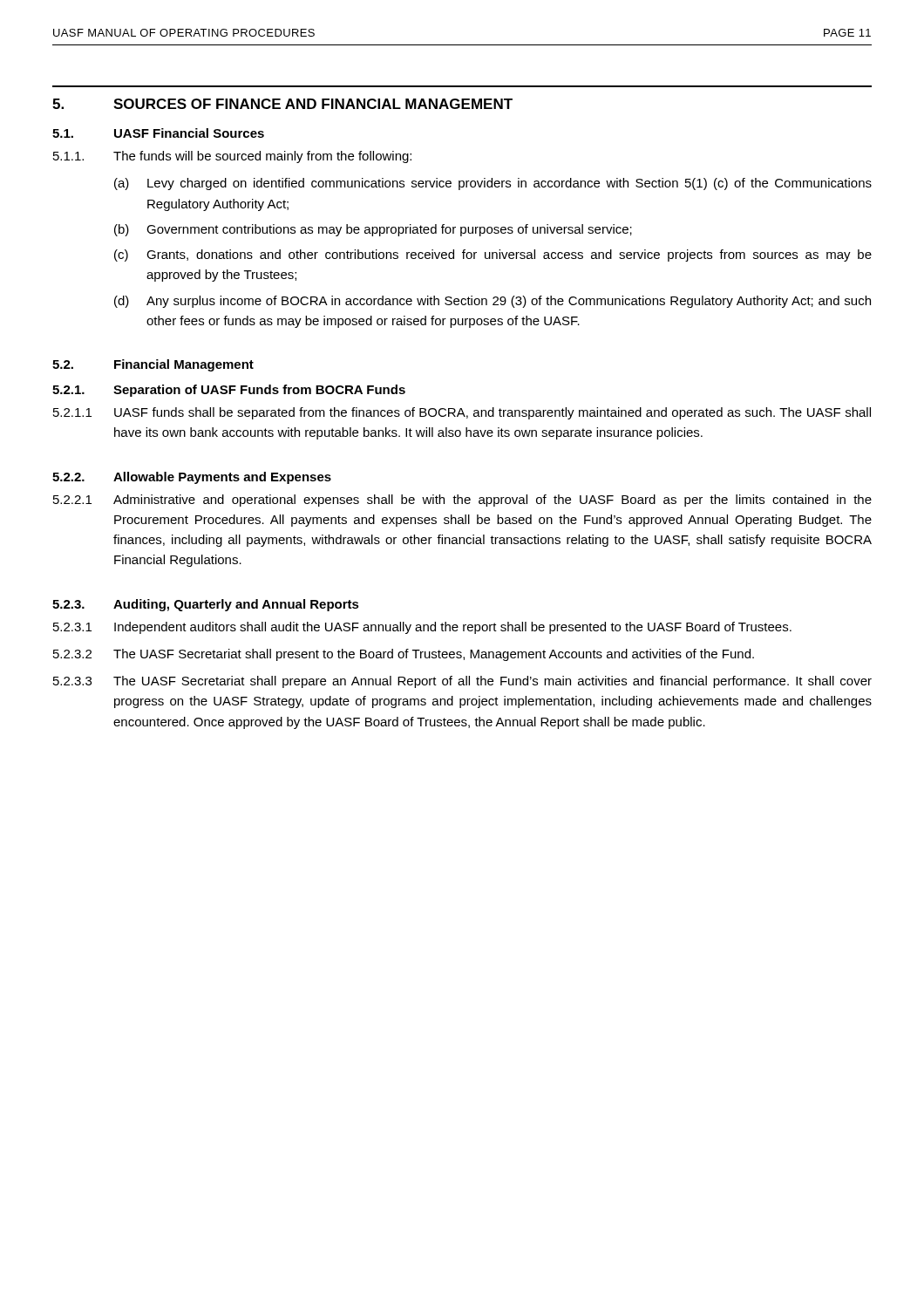
Task: Find the element starting "2.1.1 UASF funds"
Action: coord(462,422)
